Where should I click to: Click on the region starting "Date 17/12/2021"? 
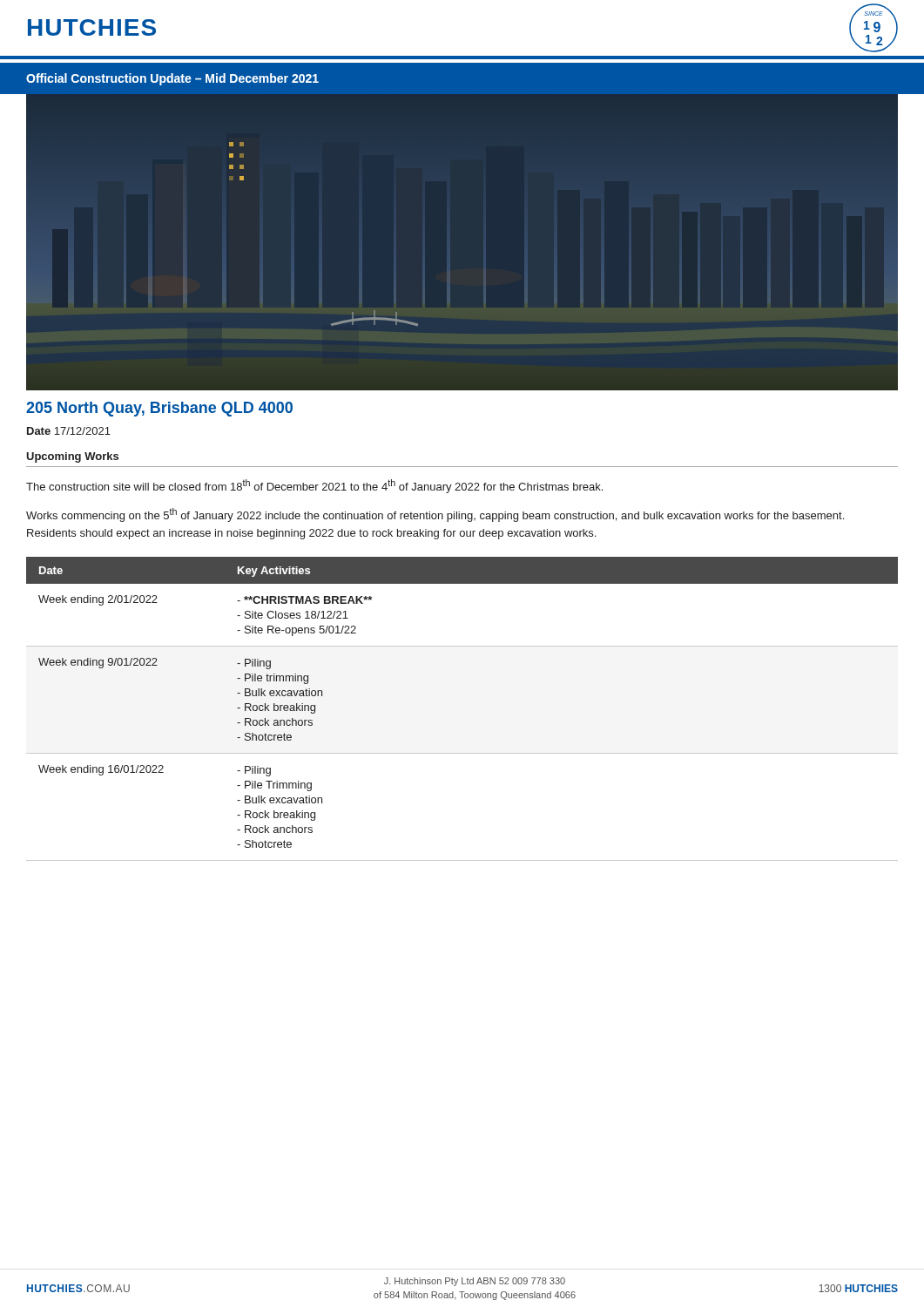tap(68, 431)
